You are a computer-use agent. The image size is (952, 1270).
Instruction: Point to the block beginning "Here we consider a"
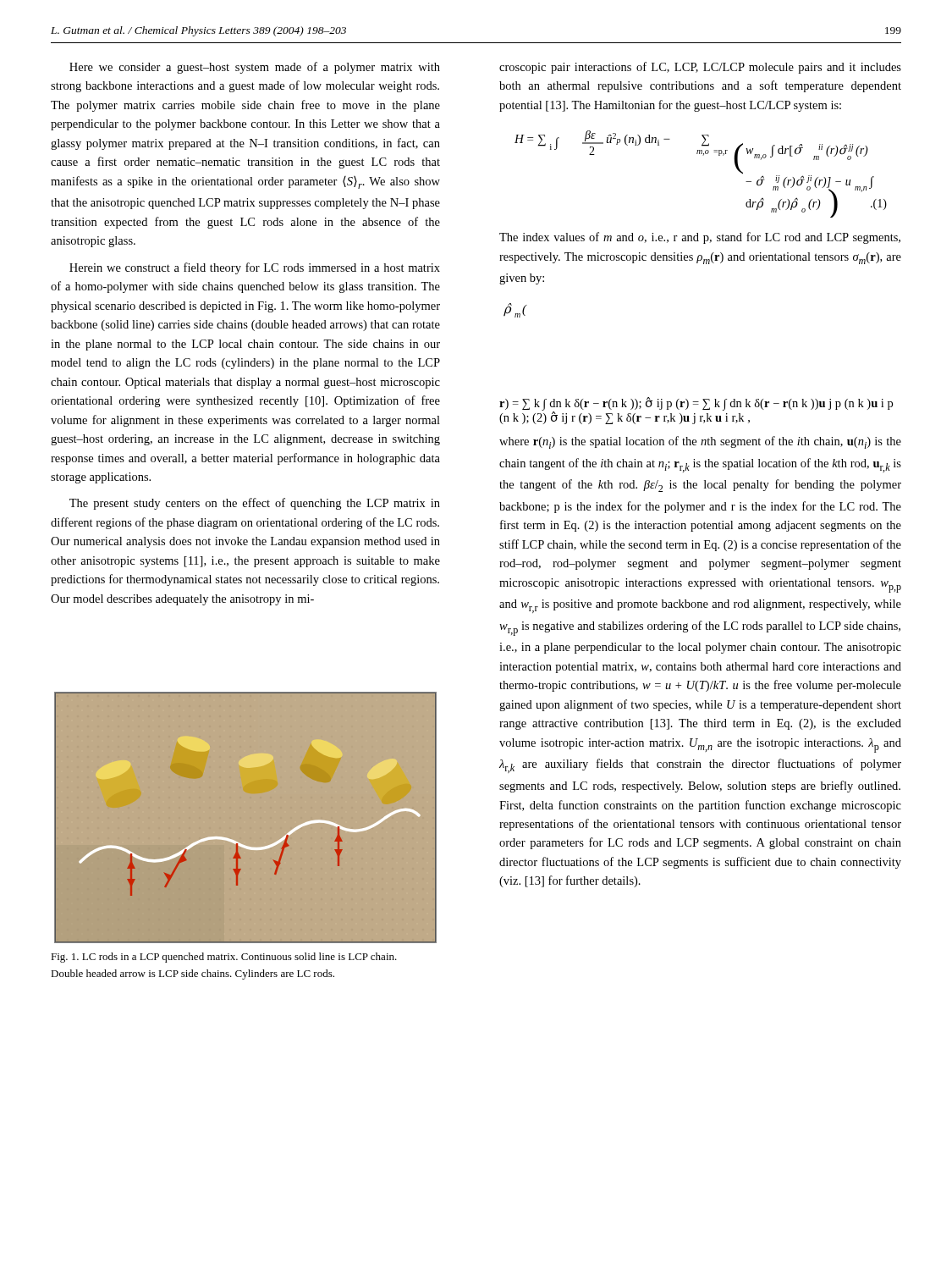click(x=245, y=154)
